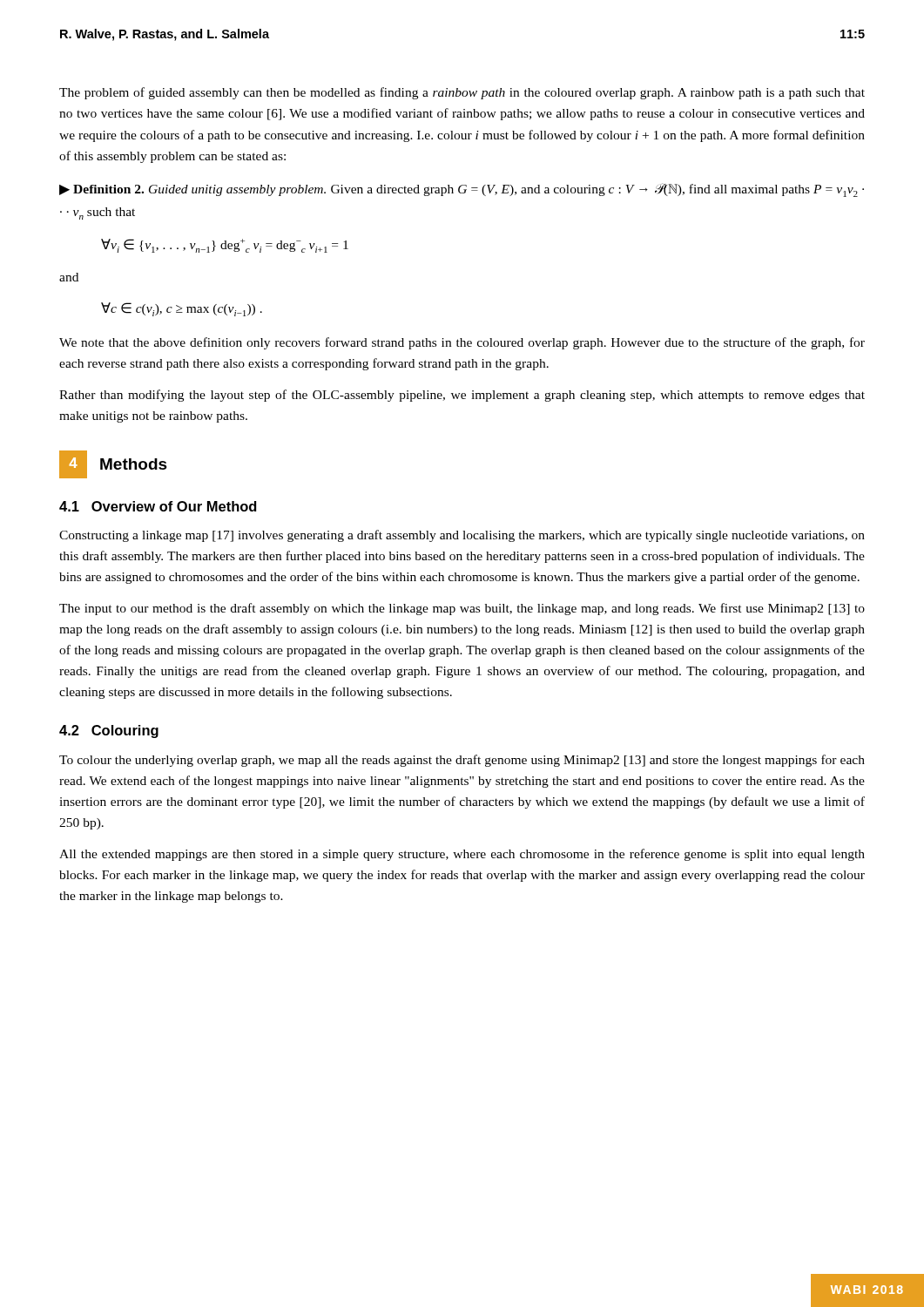The height and width of the screenshot is (1307, 924).
Task: Find the formula on this page that starts "∀vi ∈ {v1, ."
Action: (225, 245)
